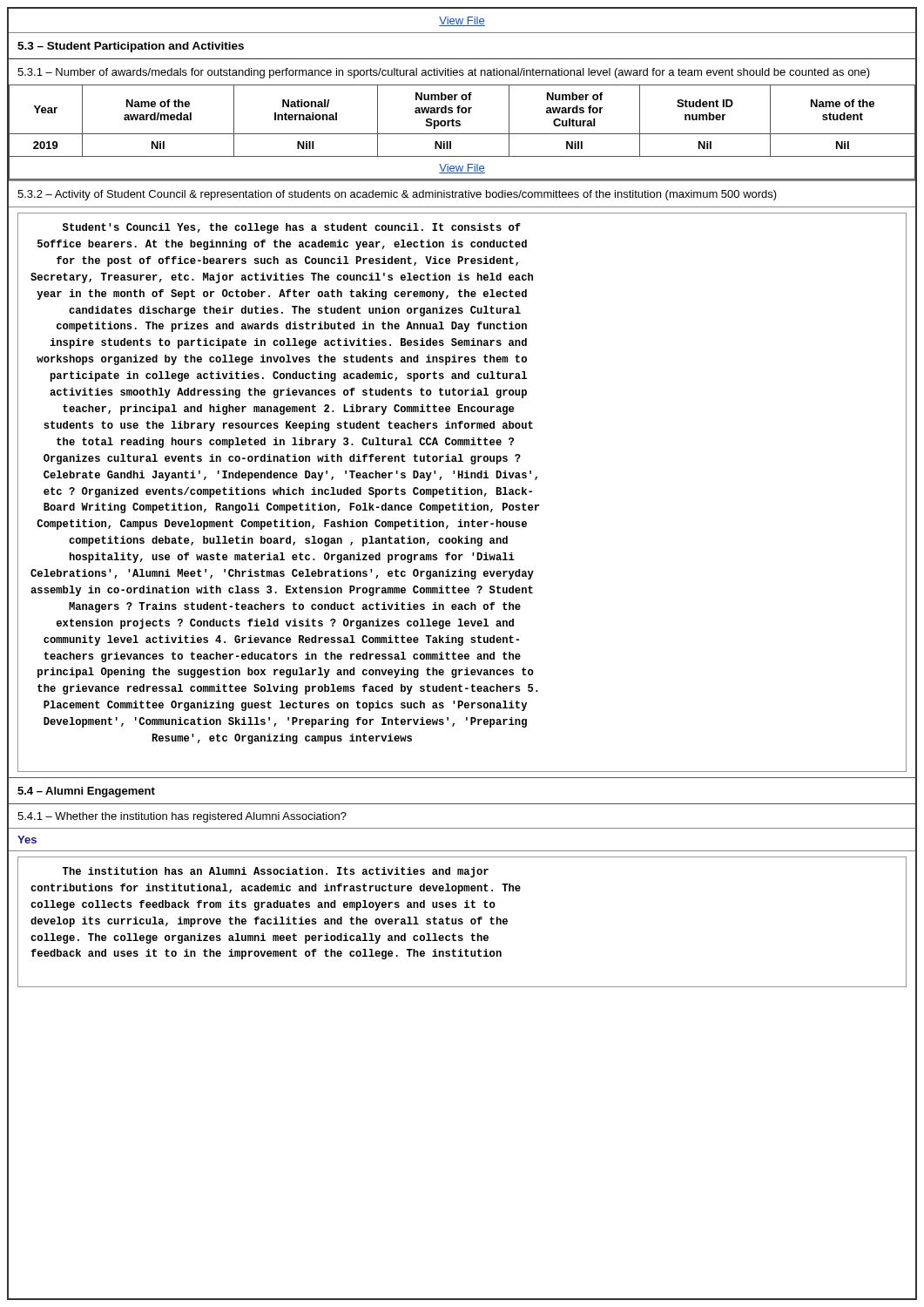Screen dimensions: 1307x924
Task: Find the block on this page that starts "3.1 – Number of awards/medals for"
Action: tap(444, 72)
